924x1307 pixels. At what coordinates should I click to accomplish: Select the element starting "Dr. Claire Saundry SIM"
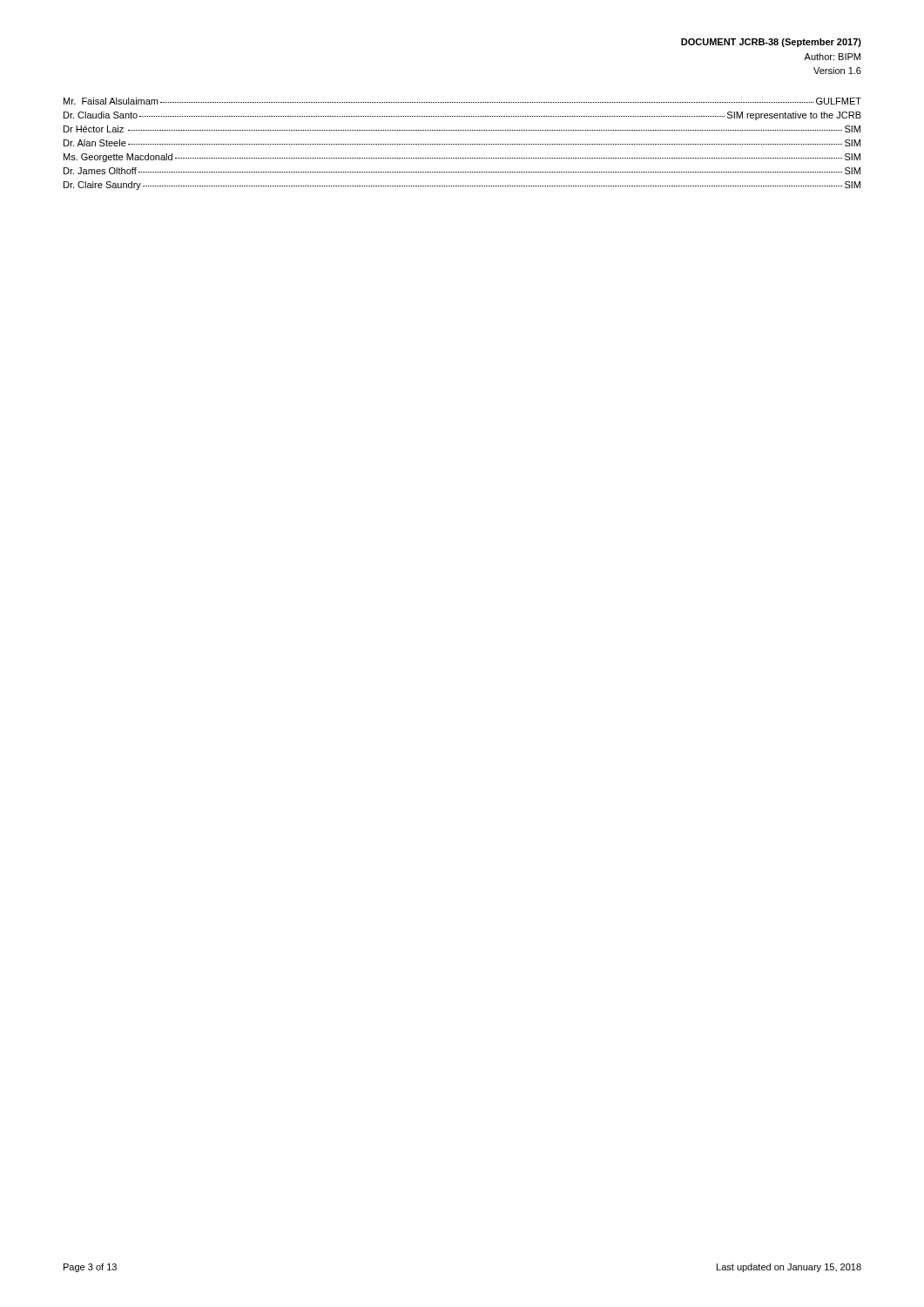pos(462,185)
